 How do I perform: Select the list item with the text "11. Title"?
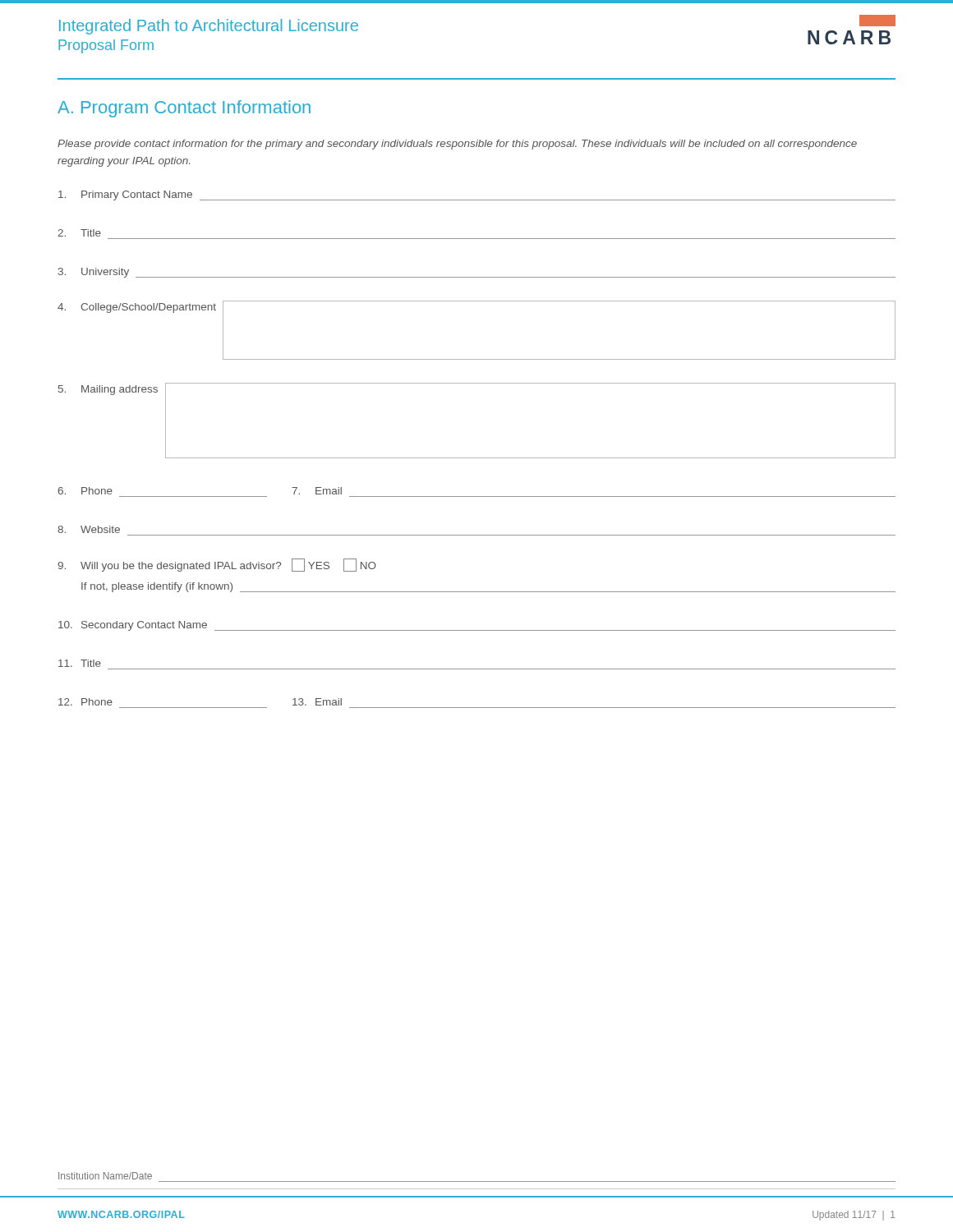click(x=476, y=662)
